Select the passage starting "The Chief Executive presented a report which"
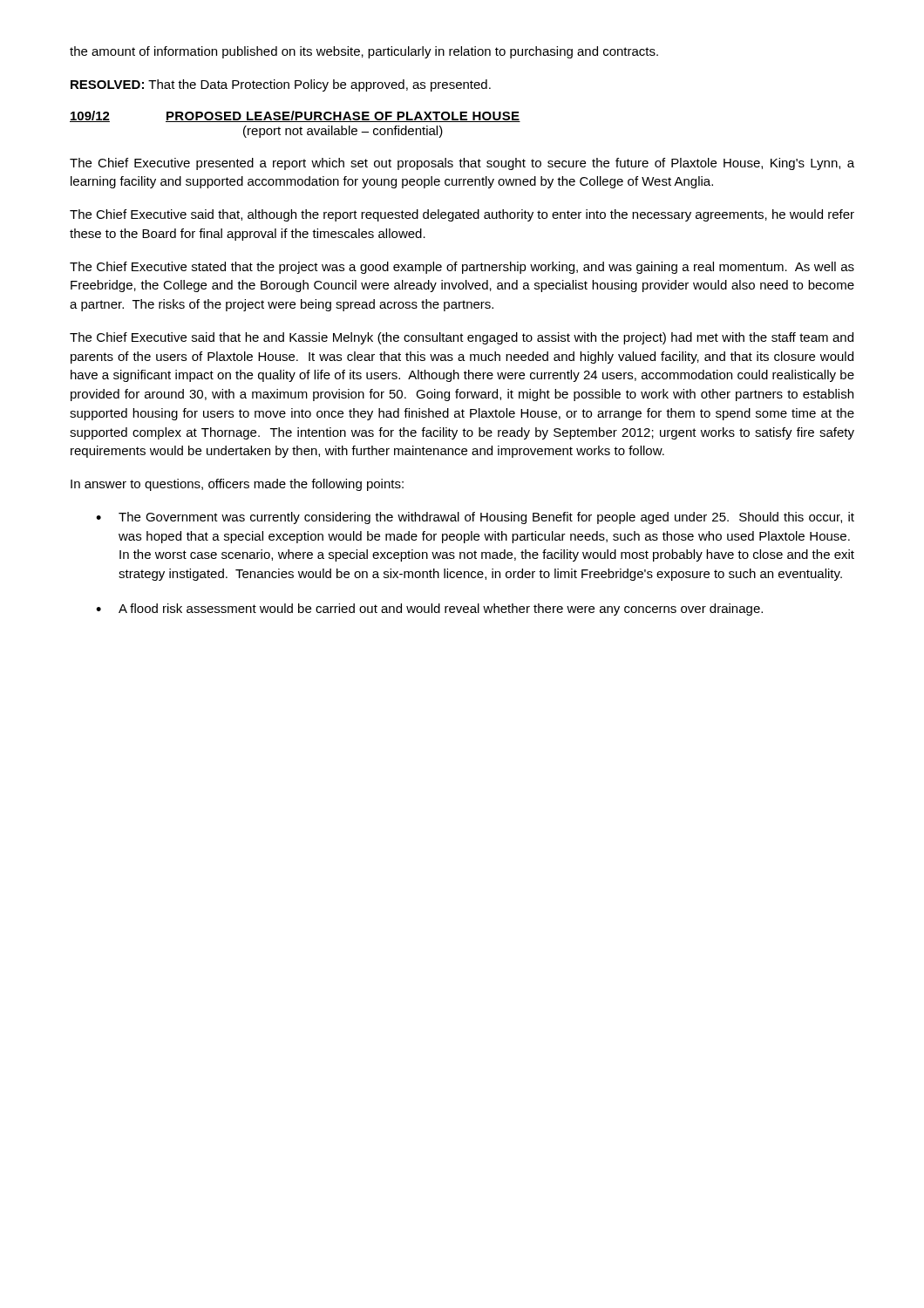 click(x=462, y=172)
